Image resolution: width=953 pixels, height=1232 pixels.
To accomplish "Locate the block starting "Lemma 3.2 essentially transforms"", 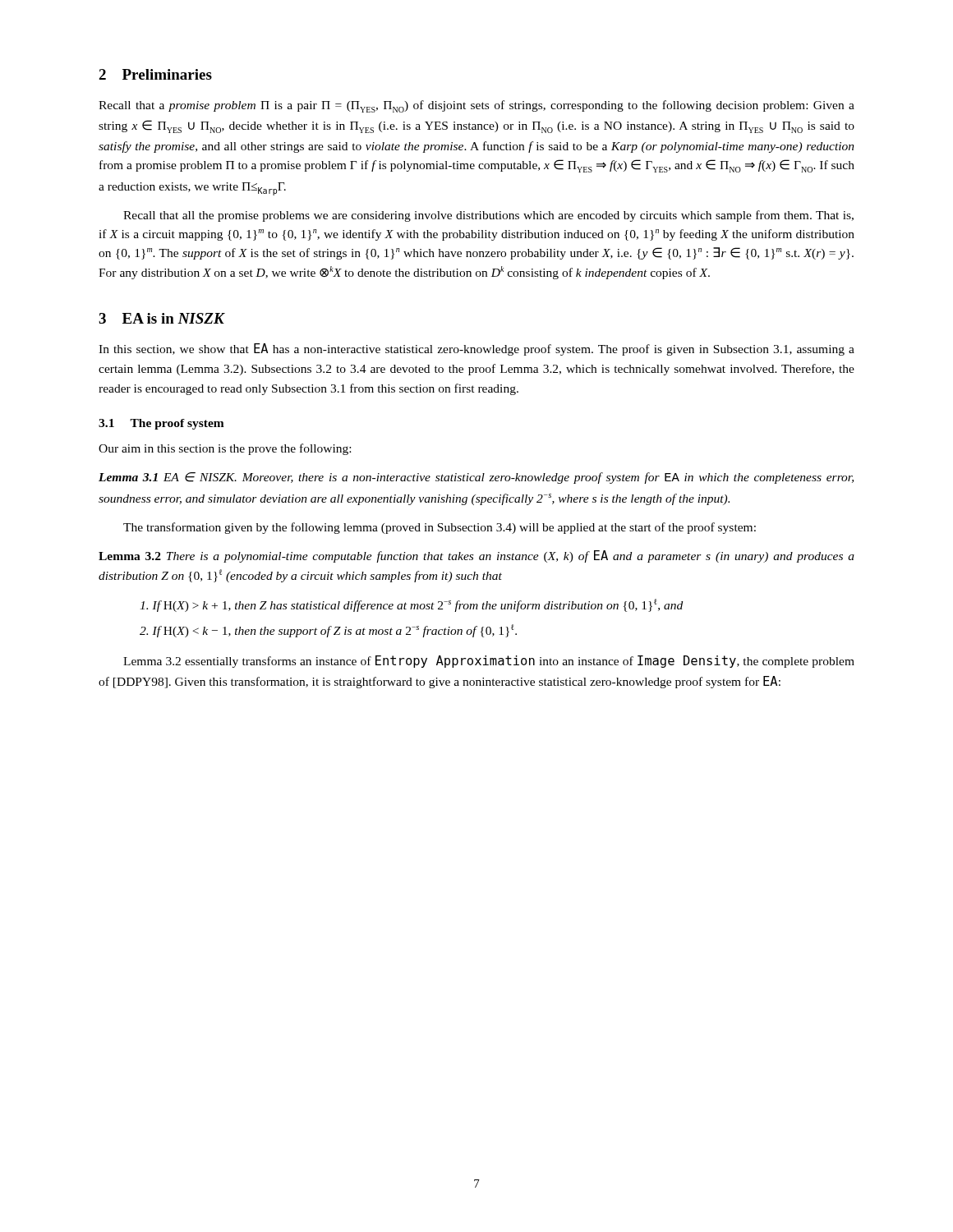I will tap(476, 672).
